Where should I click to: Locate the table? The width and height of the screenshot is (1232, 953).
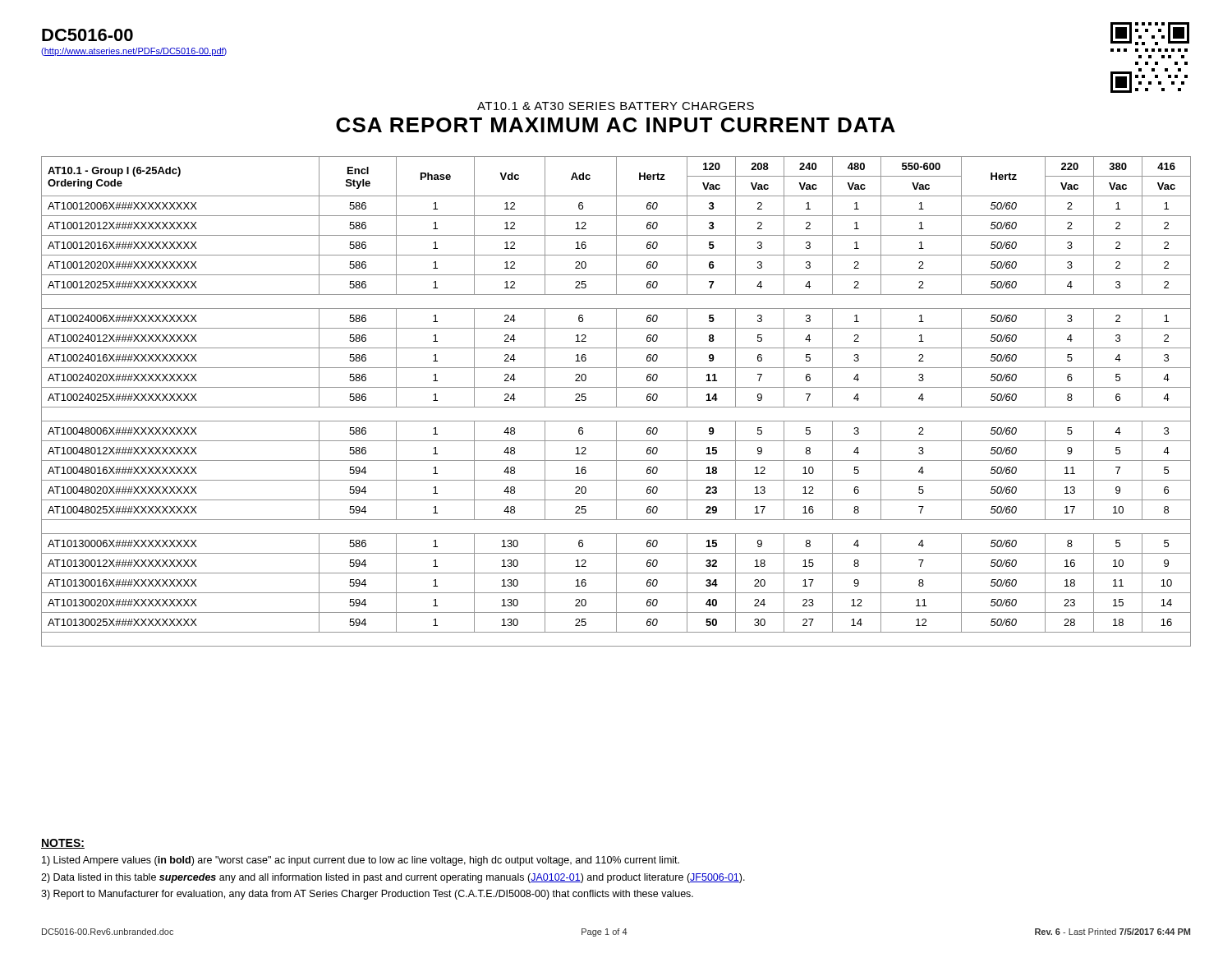point(616,401)
